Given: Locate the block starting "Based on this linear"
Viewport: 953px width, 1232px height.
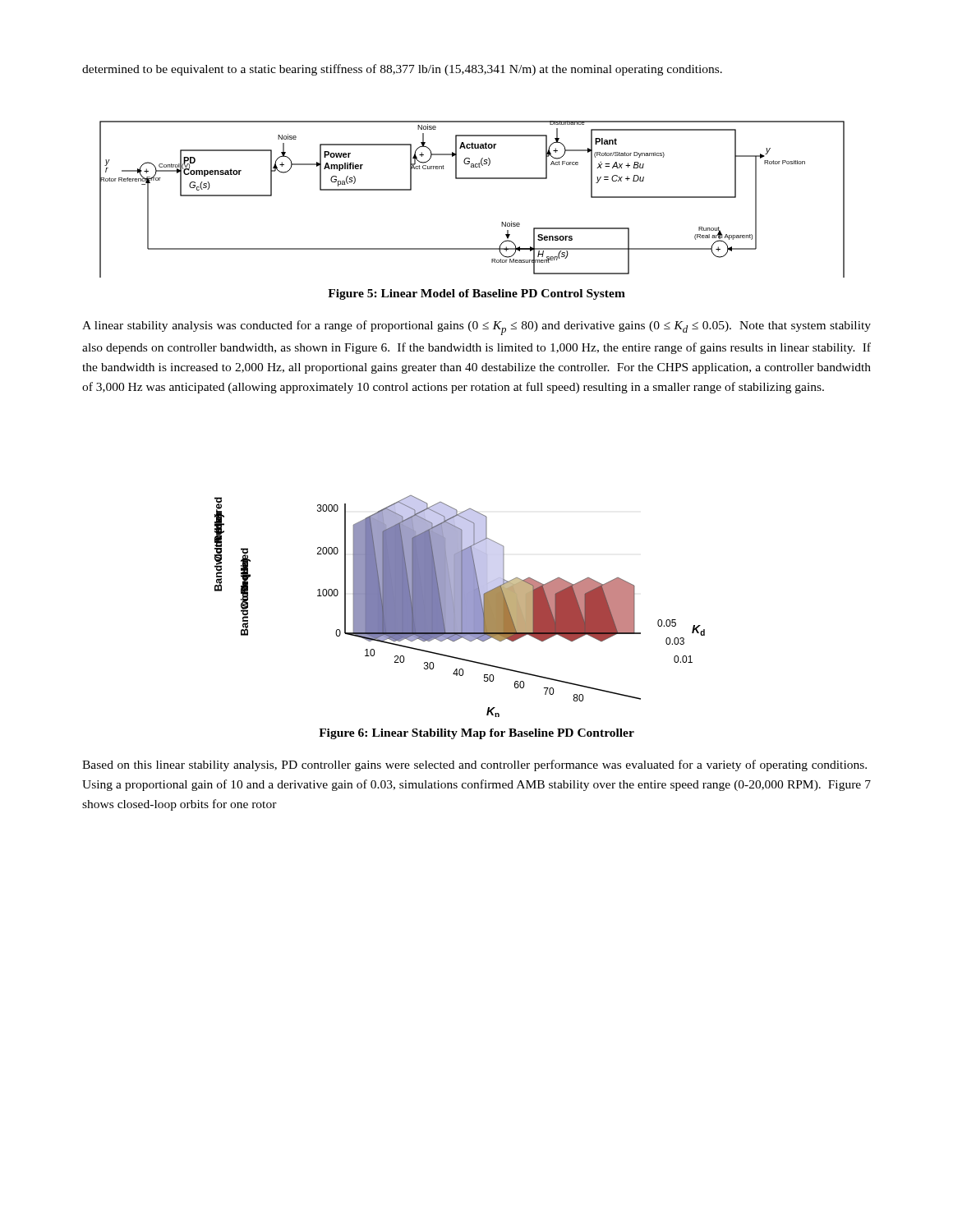Looking at the screenshot, I should (476, 784).
